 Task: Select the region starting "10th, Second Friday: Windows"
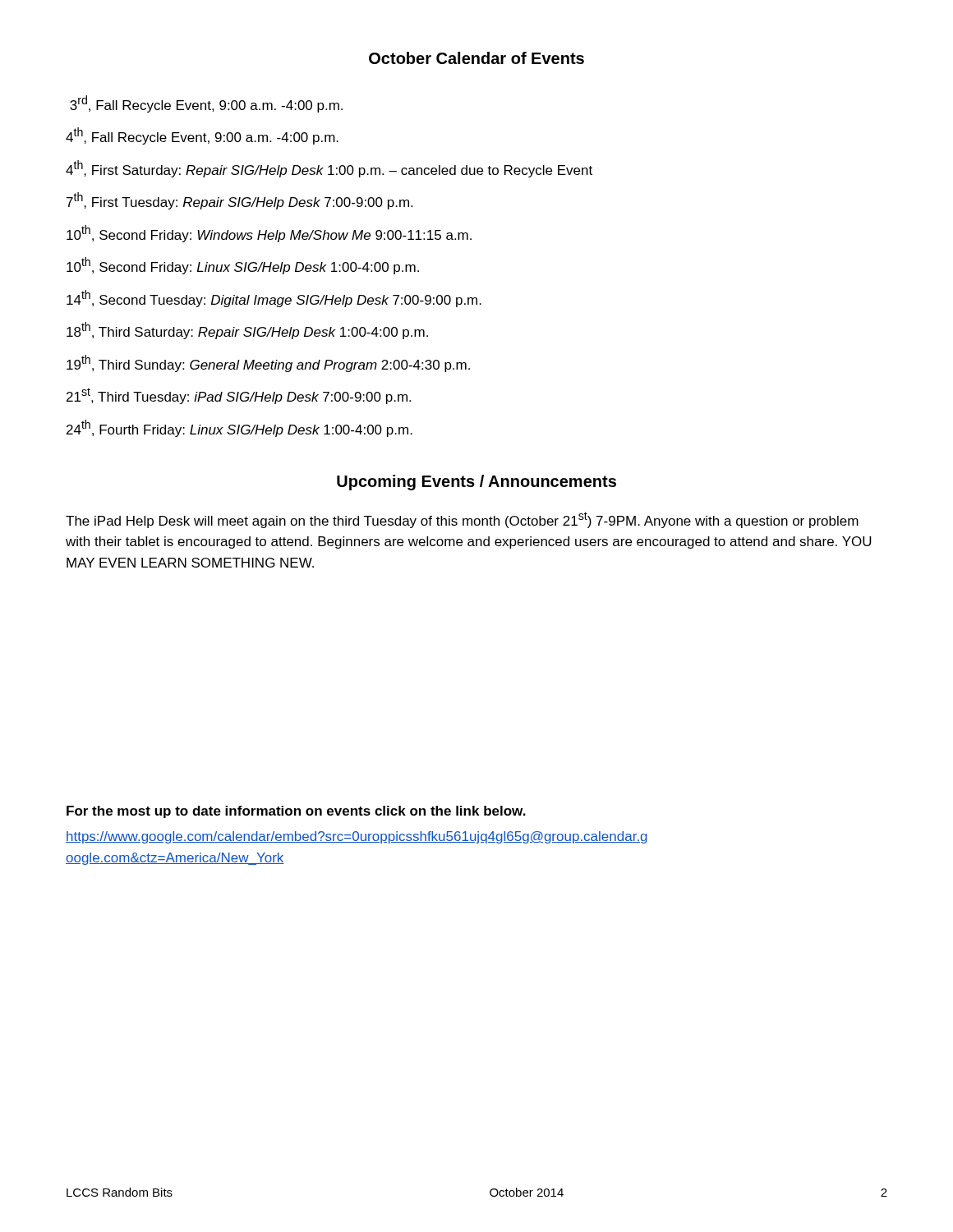(x=269, y=233)
